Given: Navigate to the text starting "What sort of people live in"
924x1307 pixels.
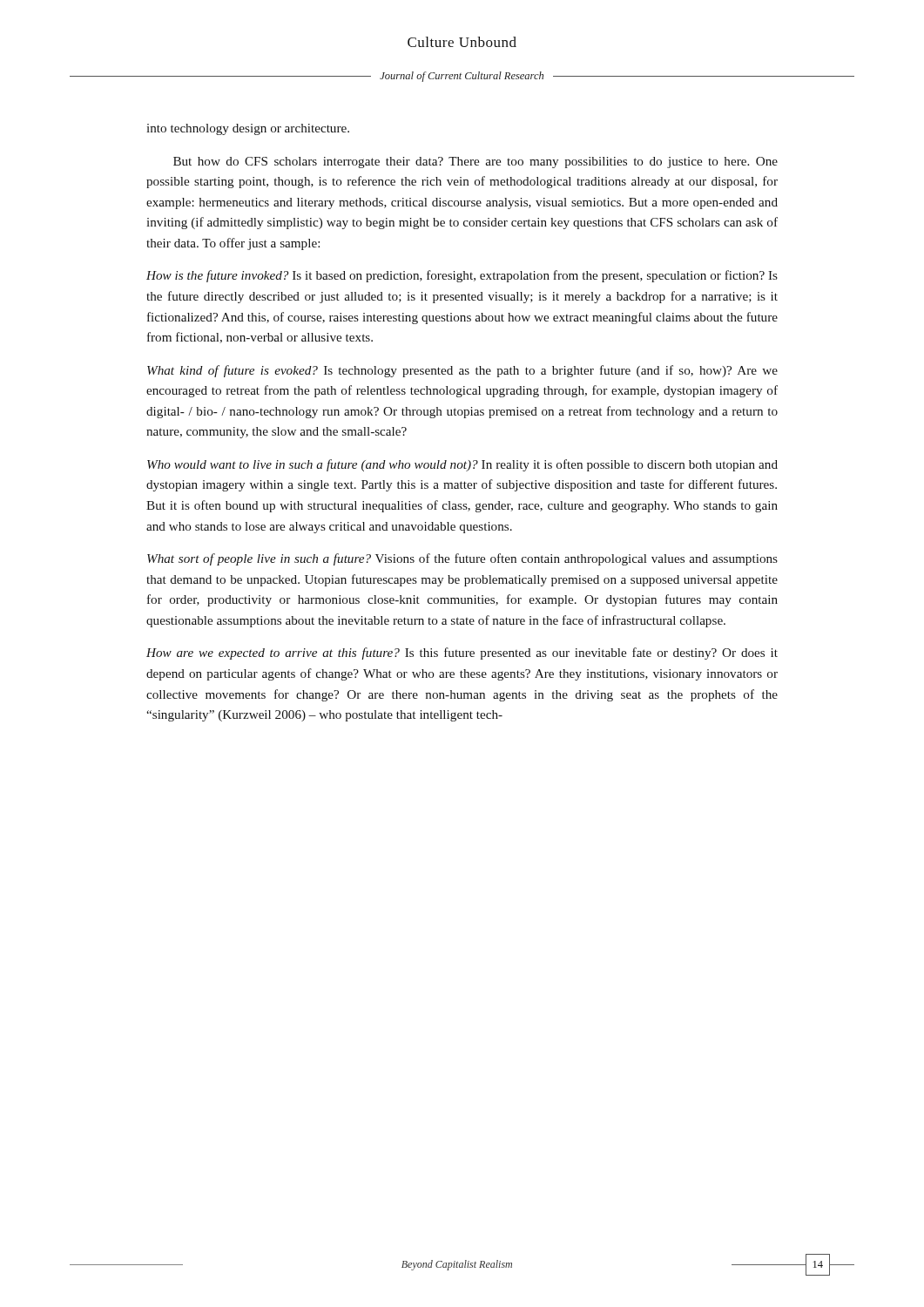Looking at the screenshot, I should click(462, 589).
